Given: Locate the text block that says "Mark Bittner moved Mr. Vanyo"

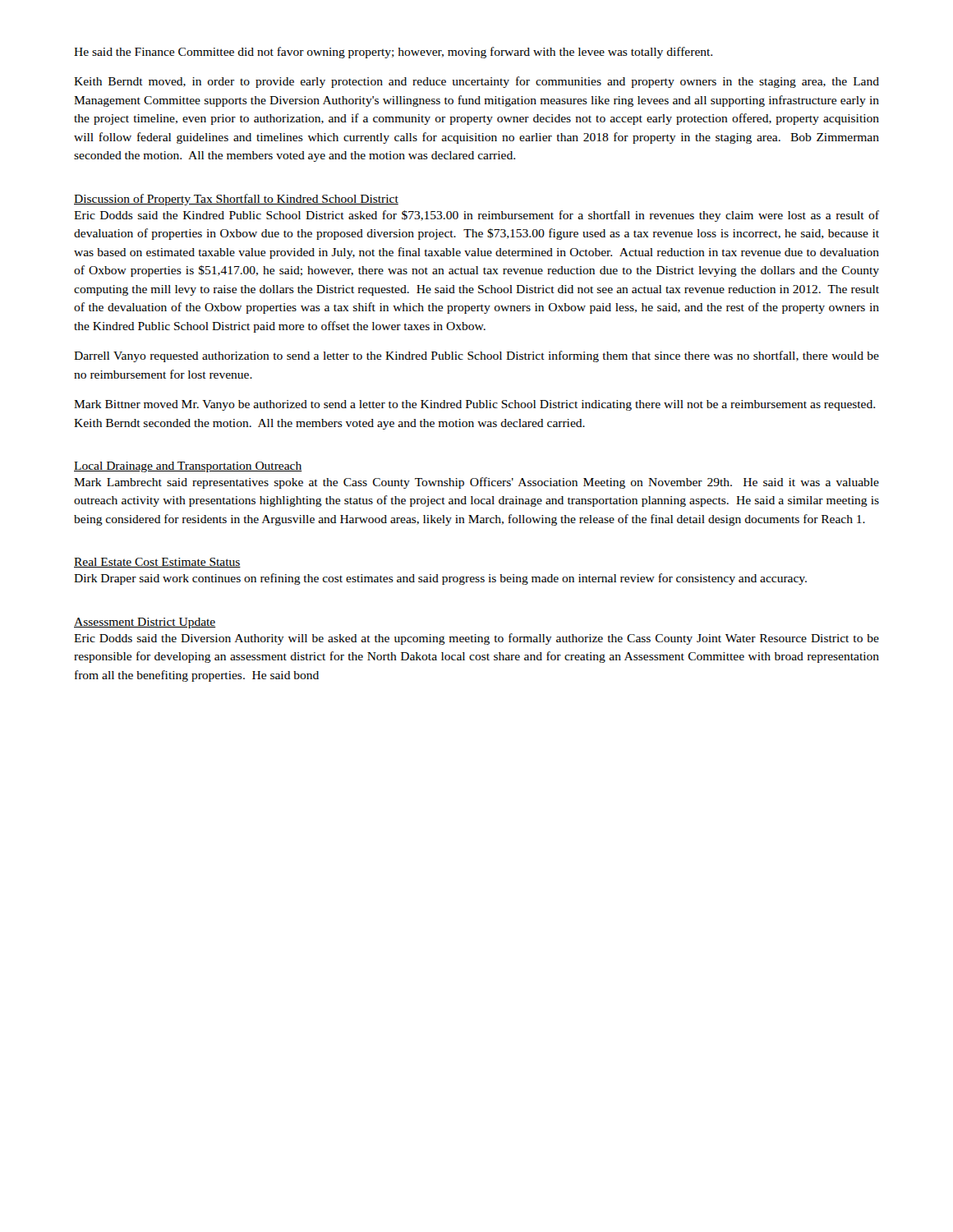Looking at the screenshot, I should coord(476,413).
